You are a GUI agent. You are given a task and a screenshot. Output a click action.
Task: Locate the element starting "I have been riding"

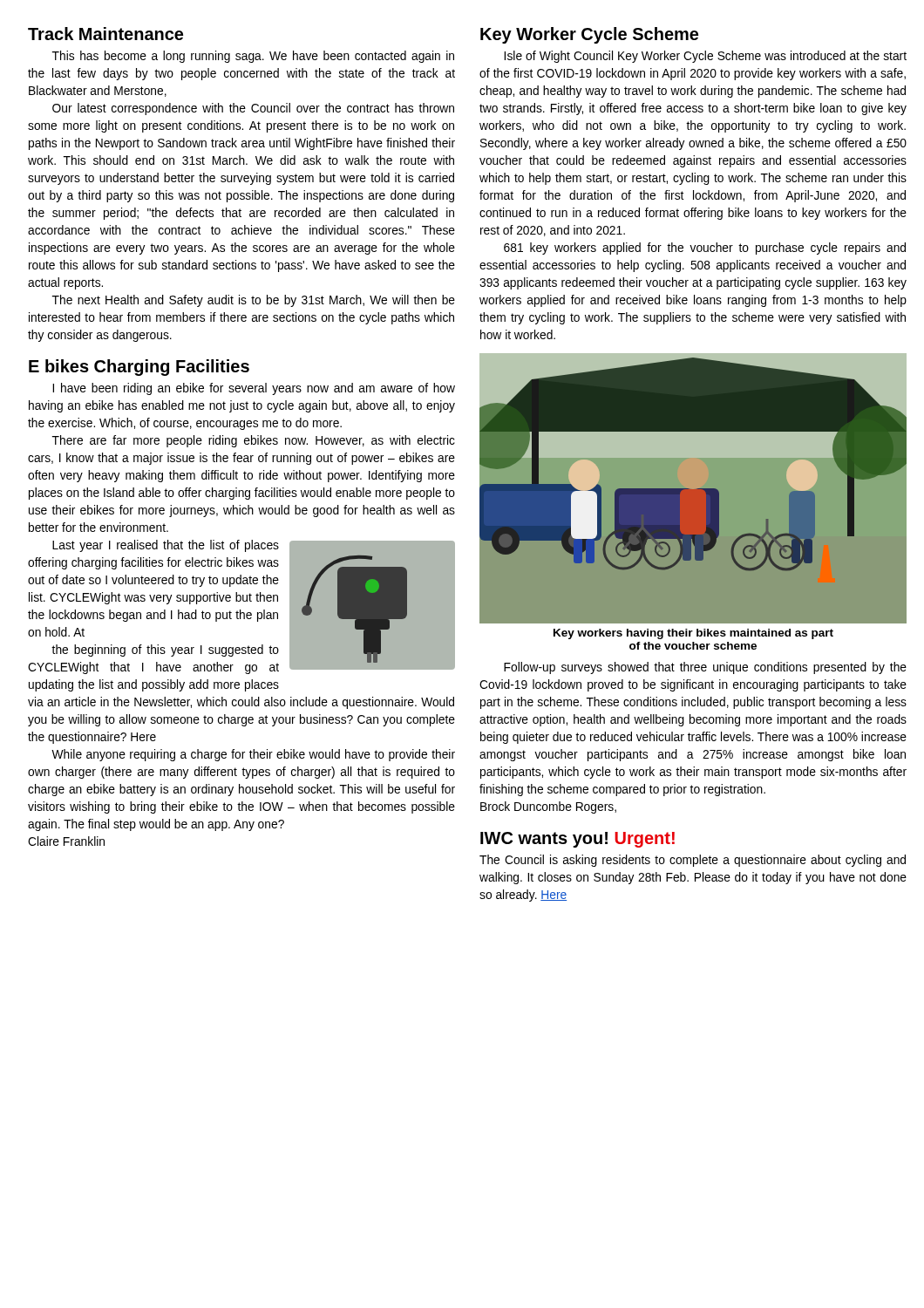click(x=241, y=616)
